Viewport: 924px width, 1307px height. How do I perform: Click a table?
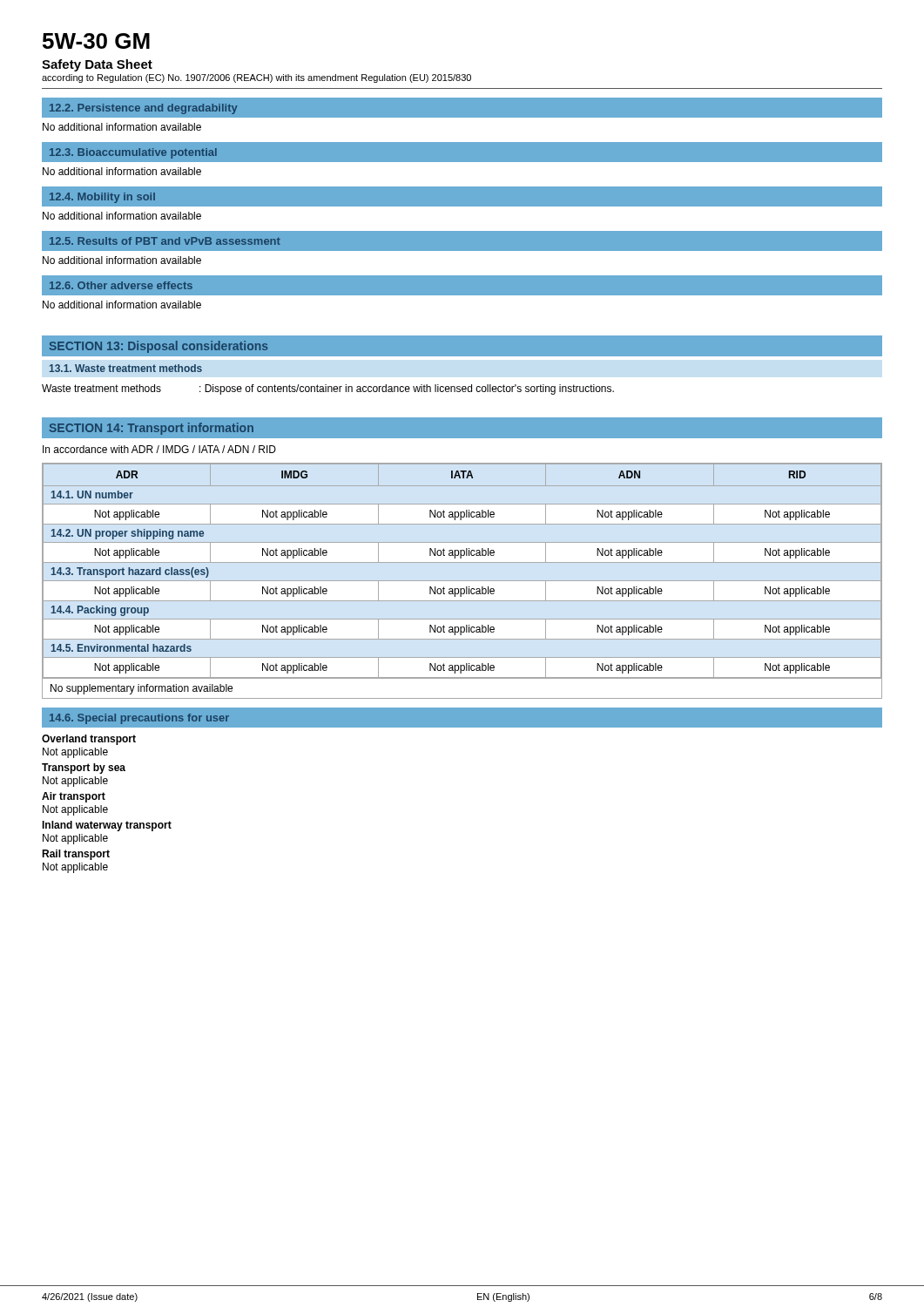(462, 581)
